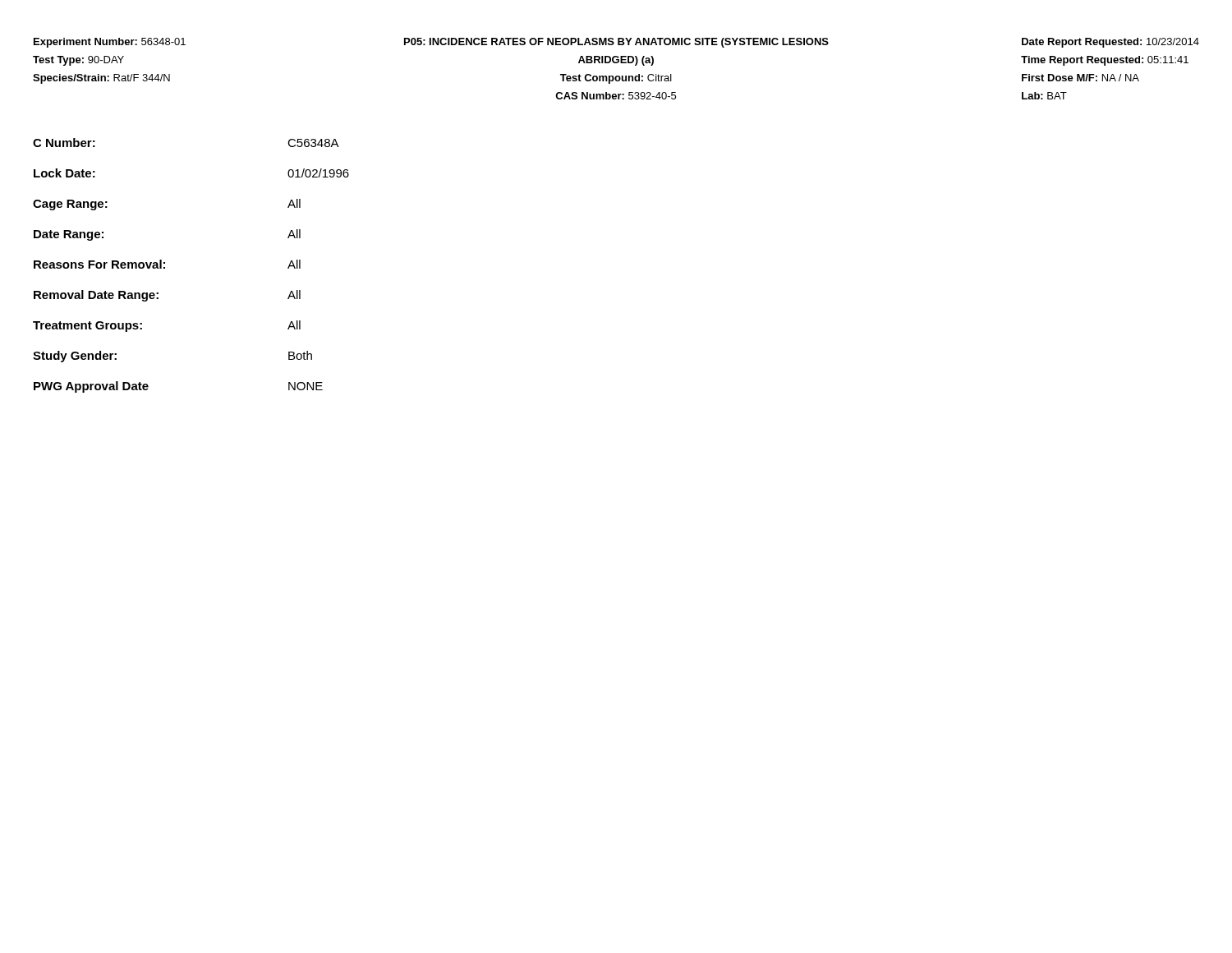Point to the block beginning "Reasons For Removal:"
Screen dimensions: 953x1232
(x=167, y=264)
